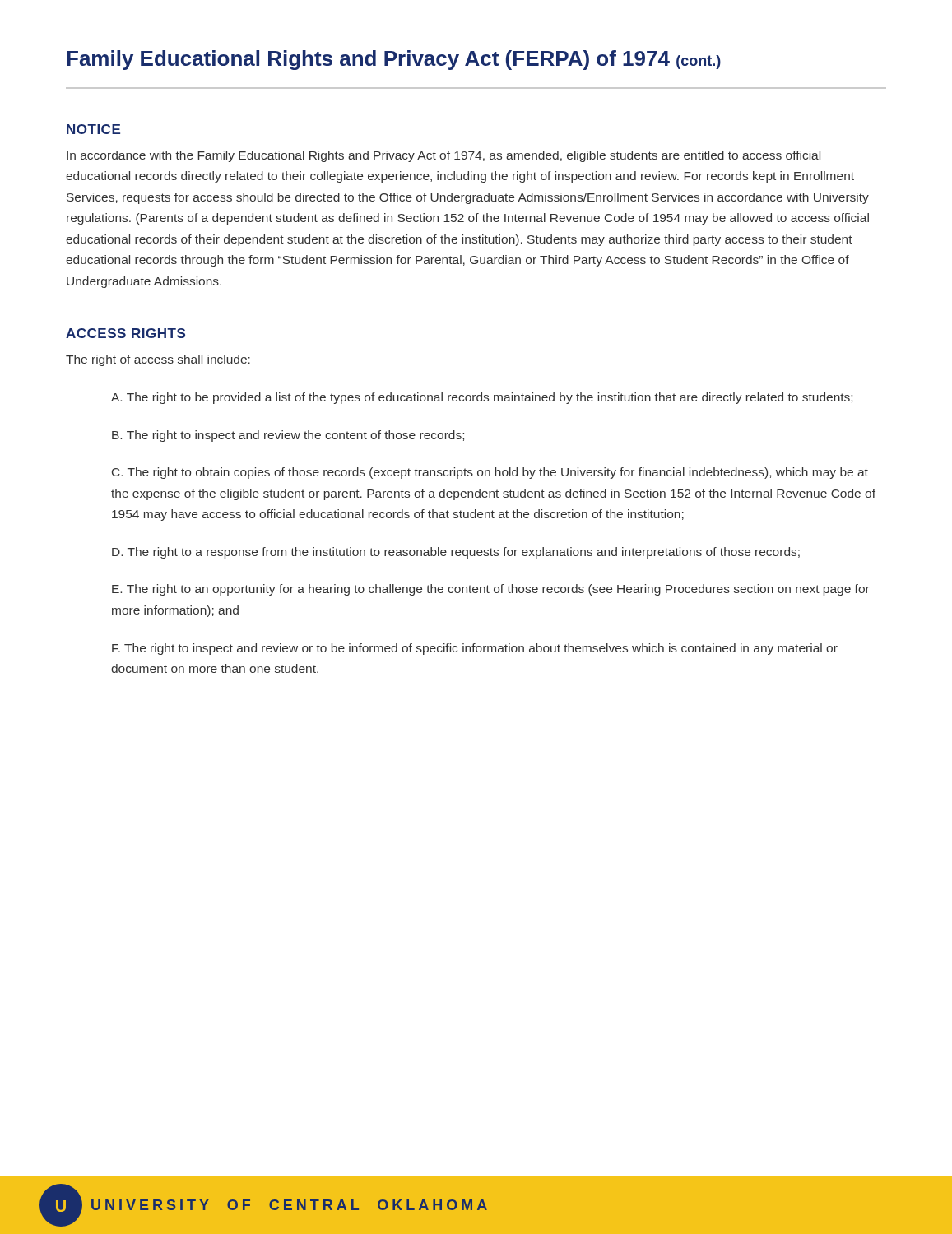
Task: Locate the block of text that opens with "B. The right to inspect and"
Action: 288,434
